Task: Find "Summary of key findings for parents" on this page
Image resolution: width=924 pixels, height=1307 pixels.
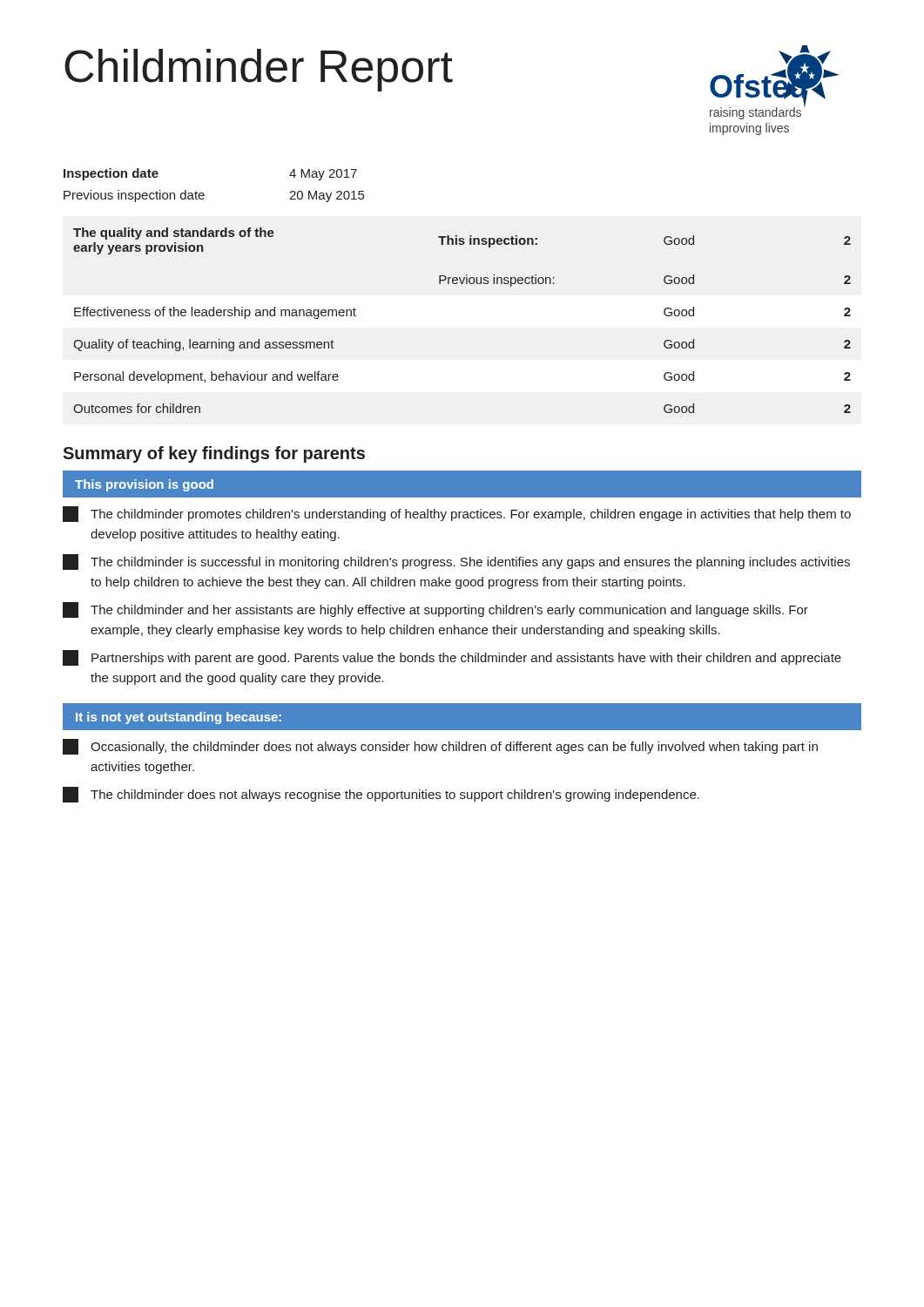Action: pyautogui.click(x=214, y=453)
